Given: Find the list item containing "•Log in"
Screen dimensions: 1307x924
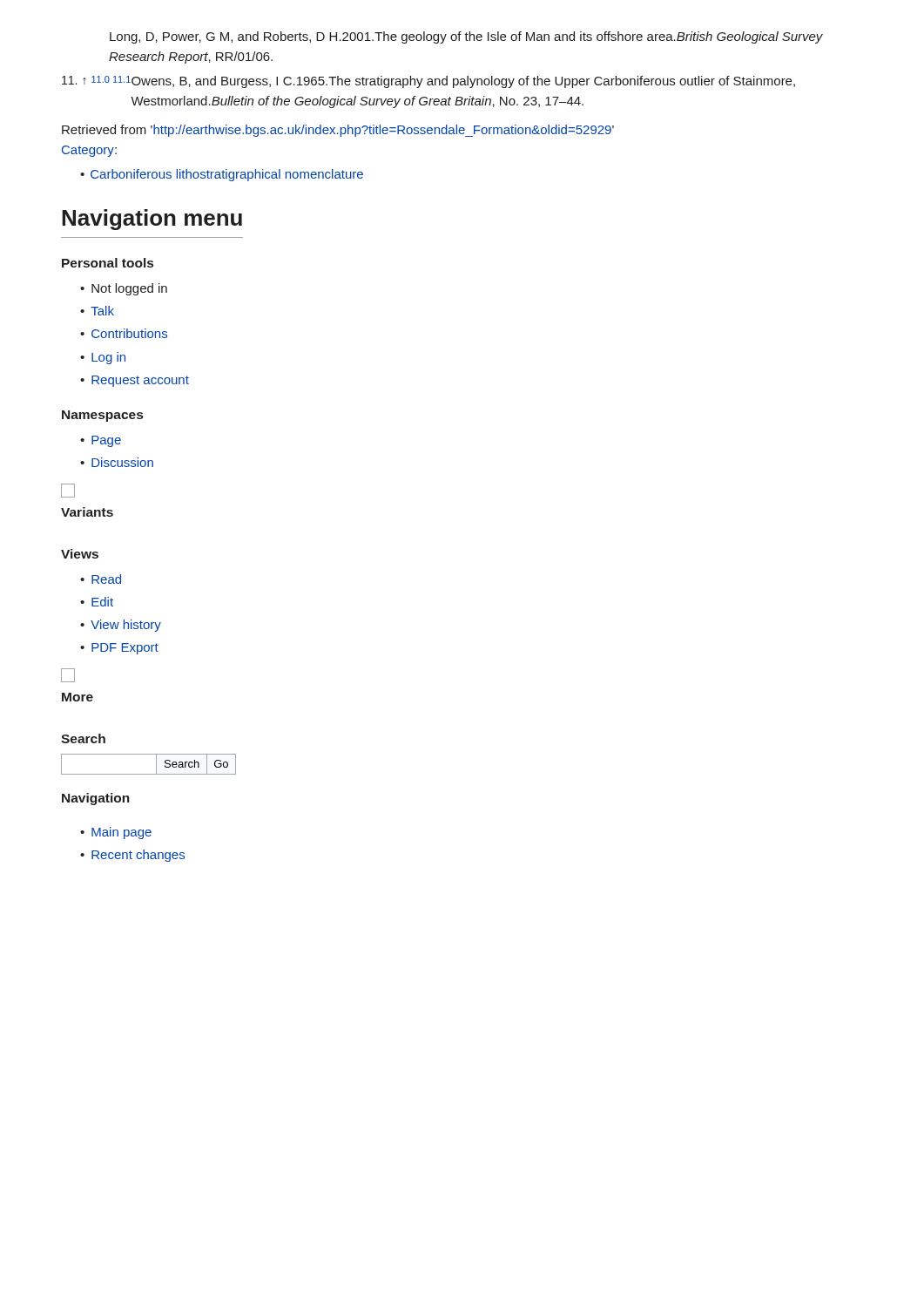Looking at the screenshot, I should click(103, 356).
